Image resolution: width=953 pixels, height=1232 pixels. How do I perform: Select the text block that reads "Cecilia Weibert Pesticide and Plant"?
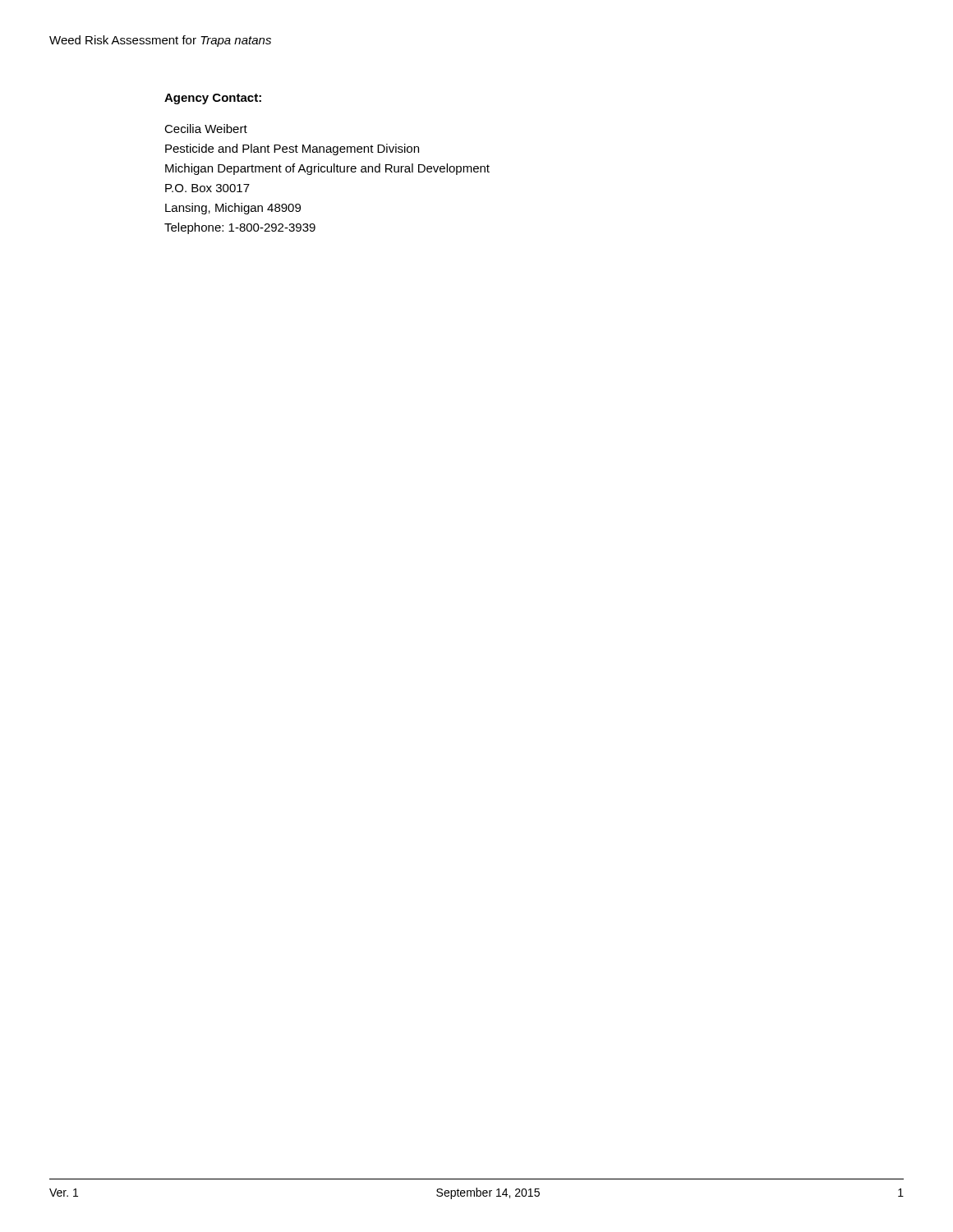click(327, 178)
